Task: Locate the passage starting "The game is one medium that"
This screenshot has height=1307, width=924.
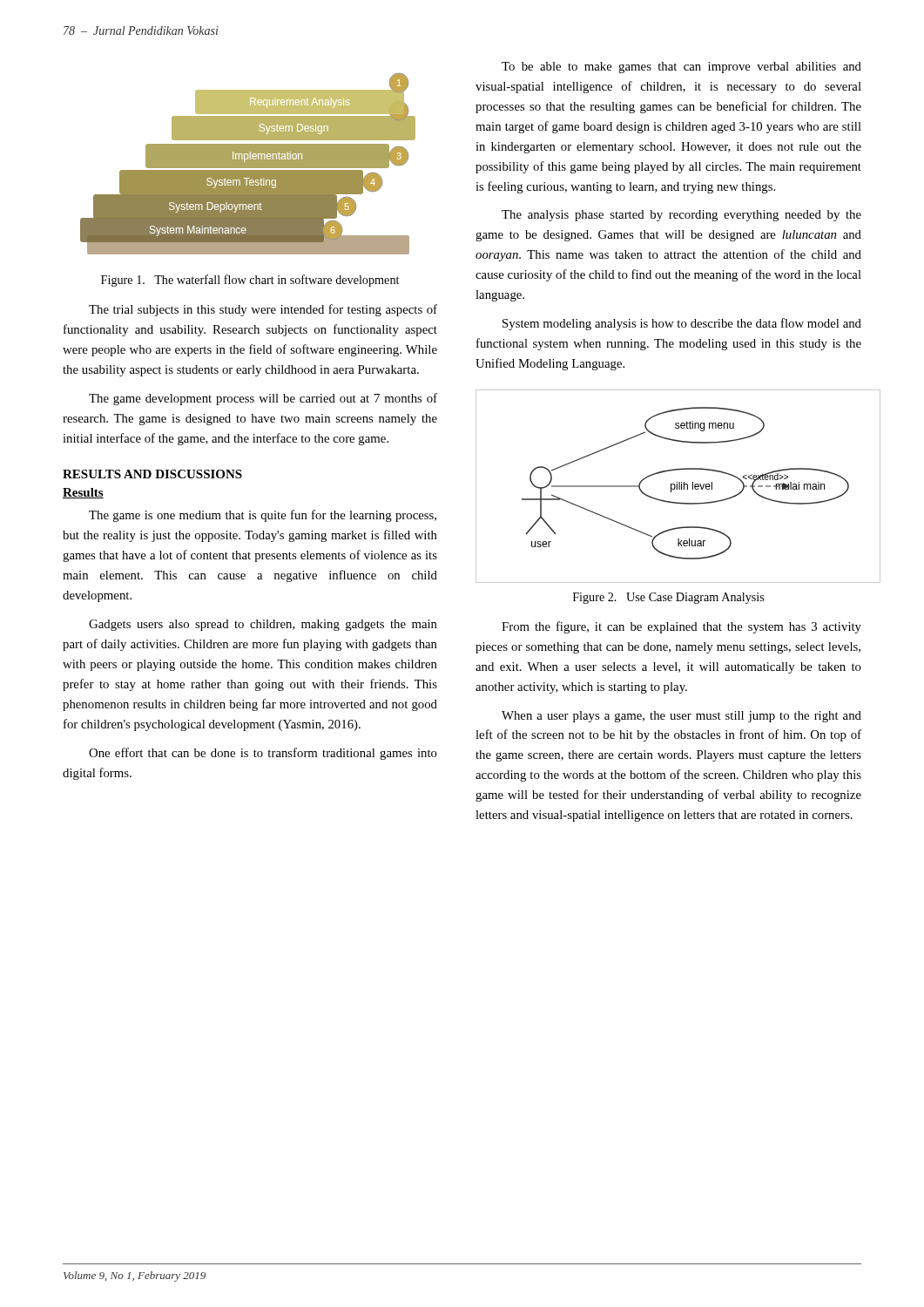Action: tap(250, 556)
